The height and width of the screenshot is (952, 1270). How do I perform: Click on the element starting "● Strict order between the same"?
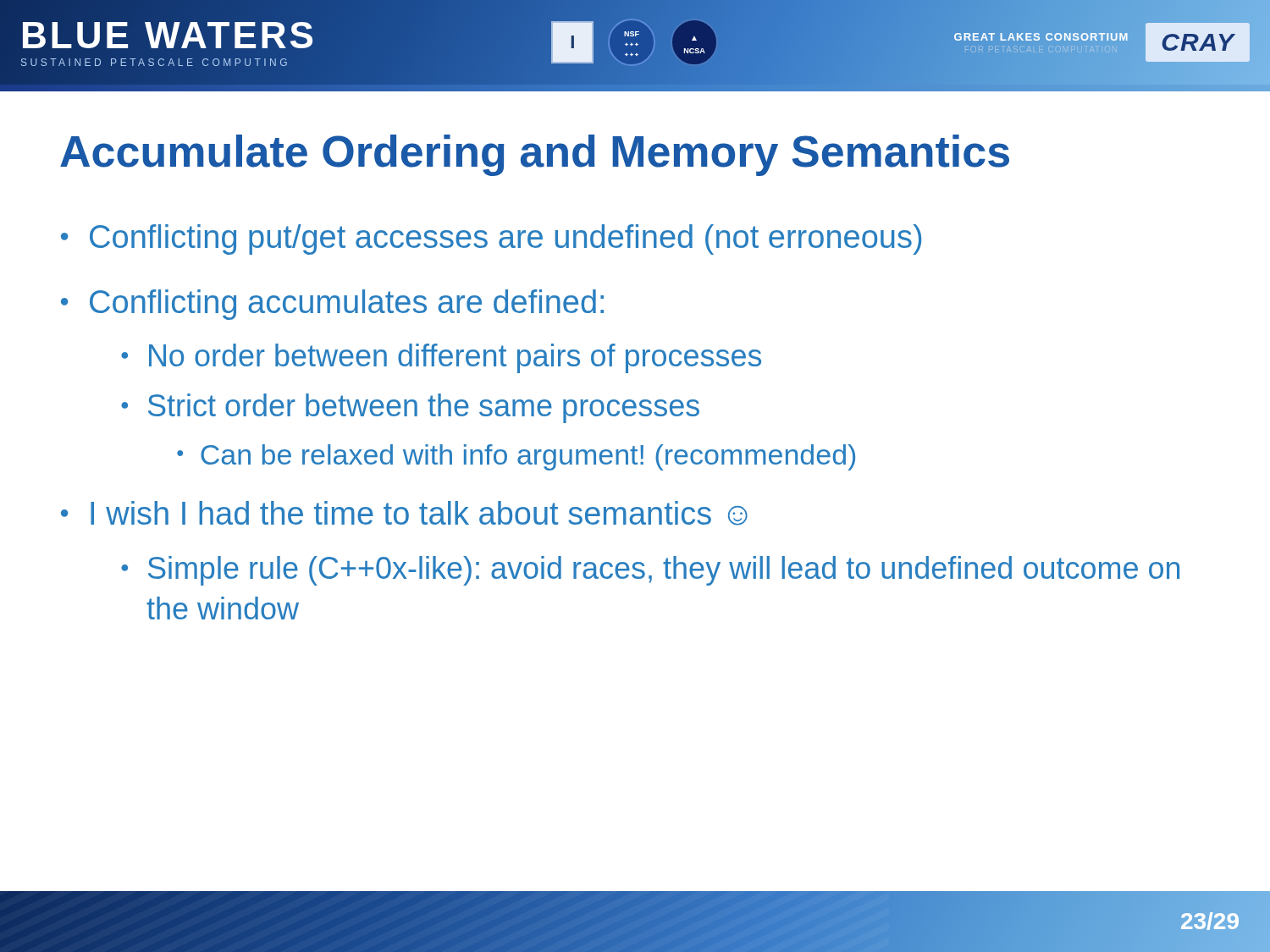410,406
